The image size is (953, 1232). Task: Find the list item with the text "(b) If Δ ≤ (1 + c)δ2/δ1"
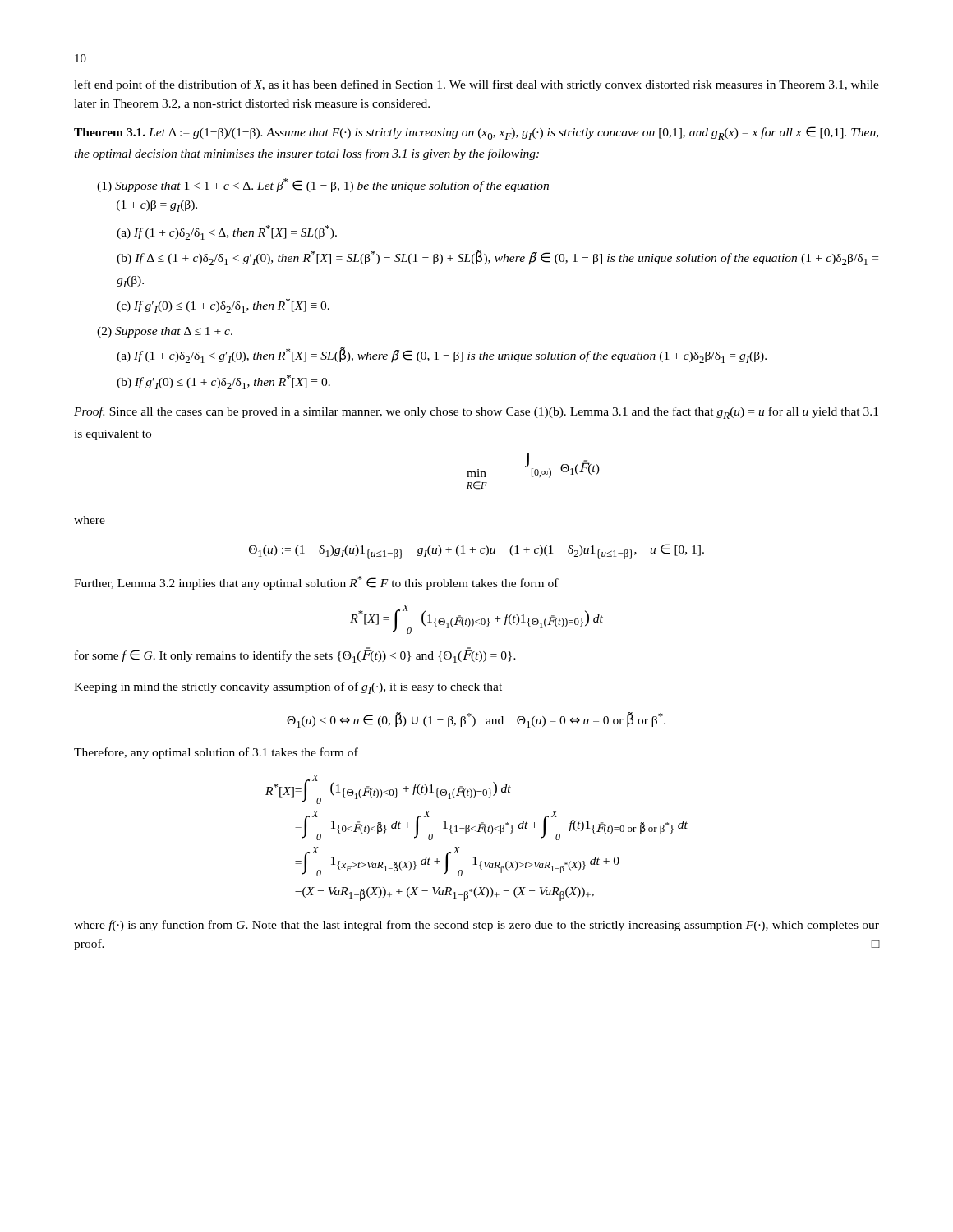(x=498, y=269)
